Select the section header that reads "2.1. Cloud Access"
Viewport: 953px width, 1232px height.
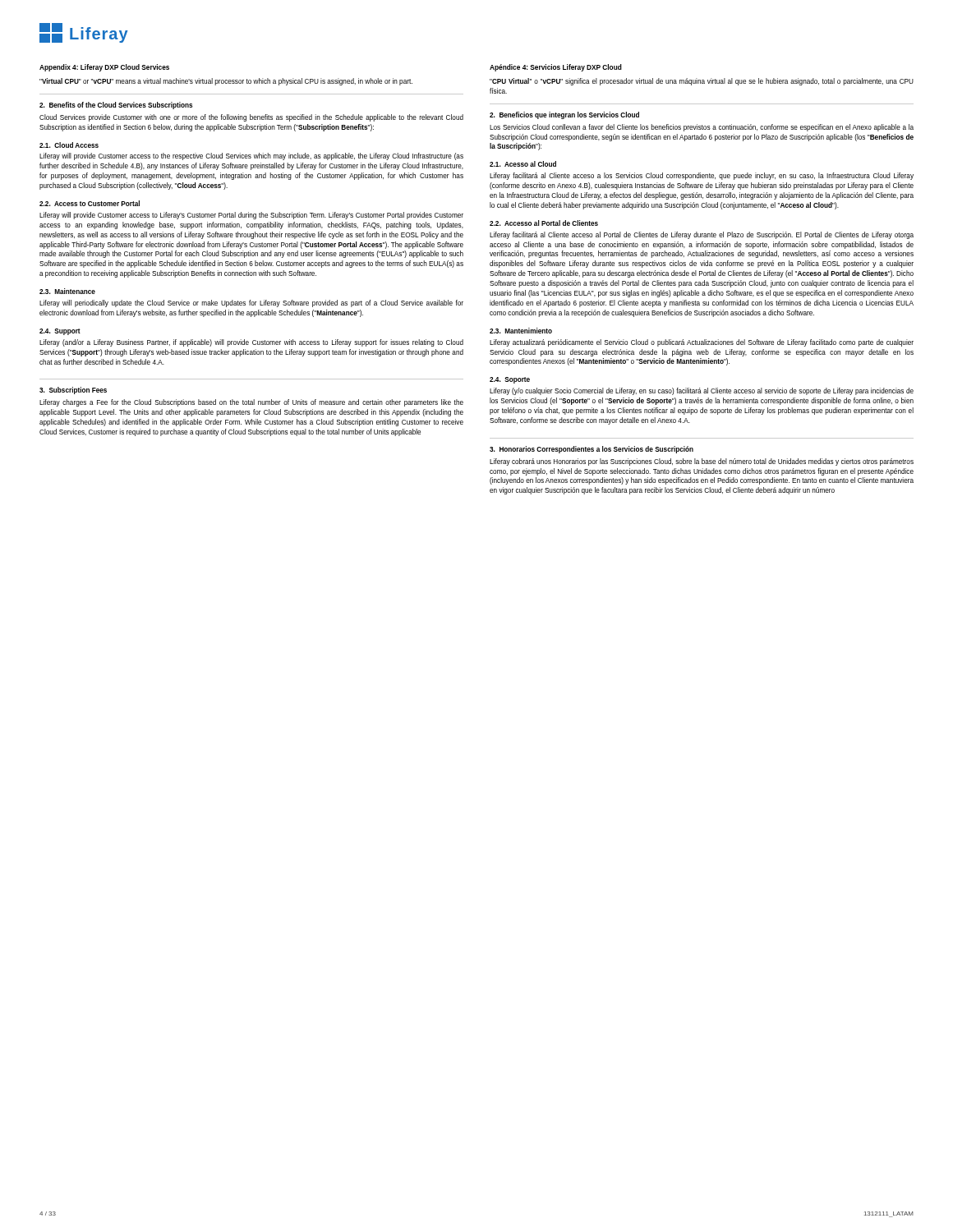coord(69,145)
